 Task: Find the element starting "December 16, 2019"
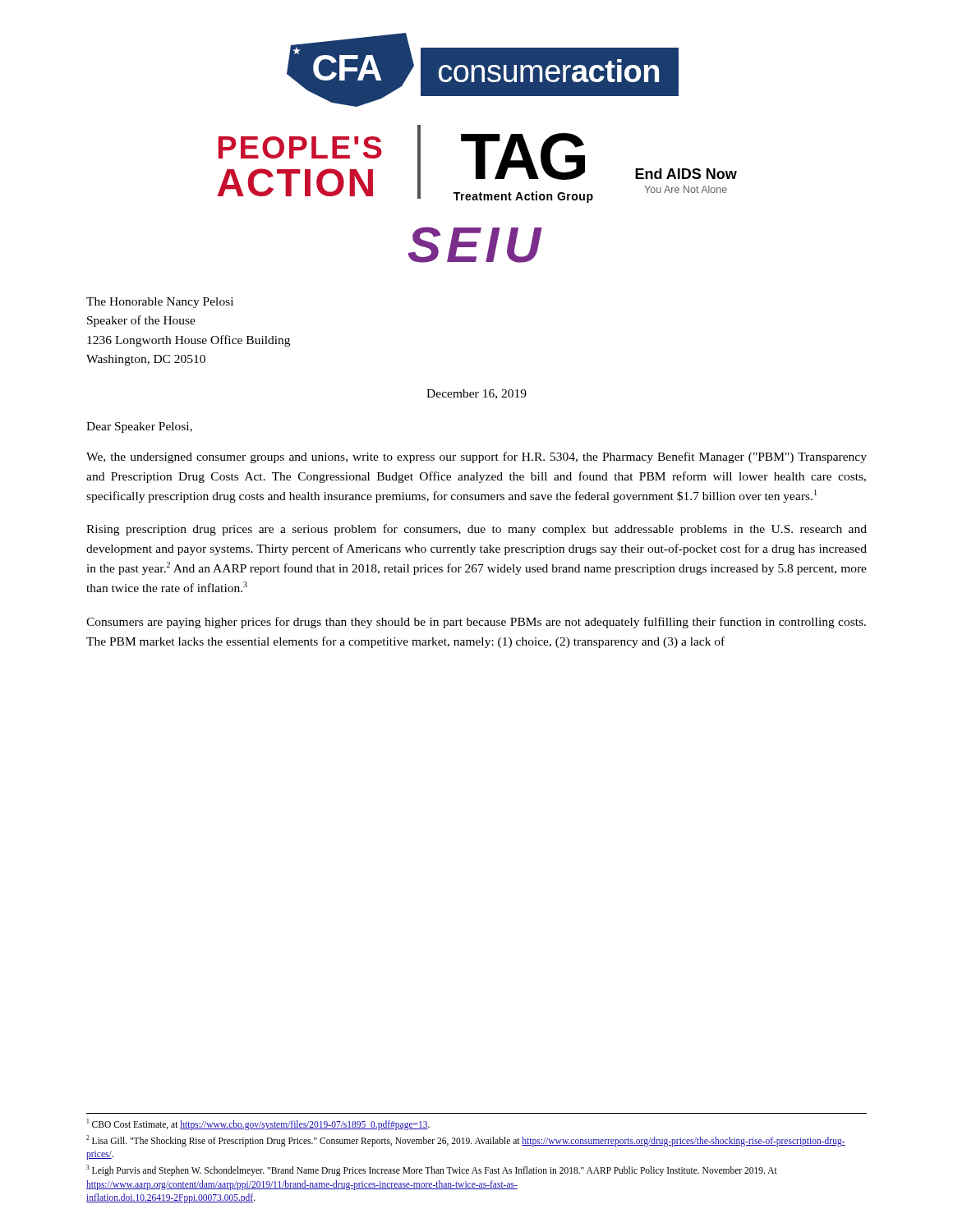476,393
